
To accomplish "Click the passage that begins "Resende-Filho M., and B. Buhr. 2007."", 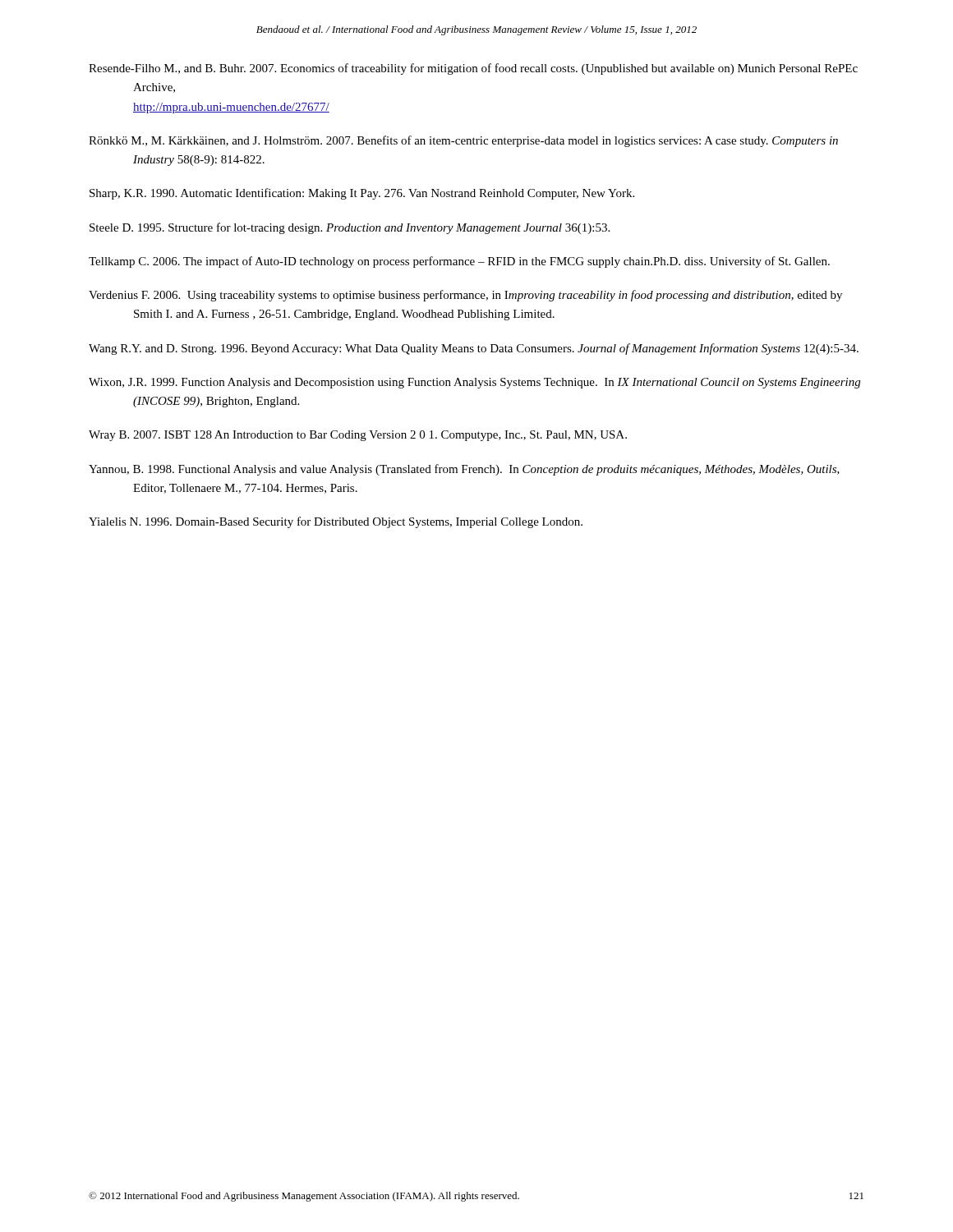I will [x=473, y=69].
